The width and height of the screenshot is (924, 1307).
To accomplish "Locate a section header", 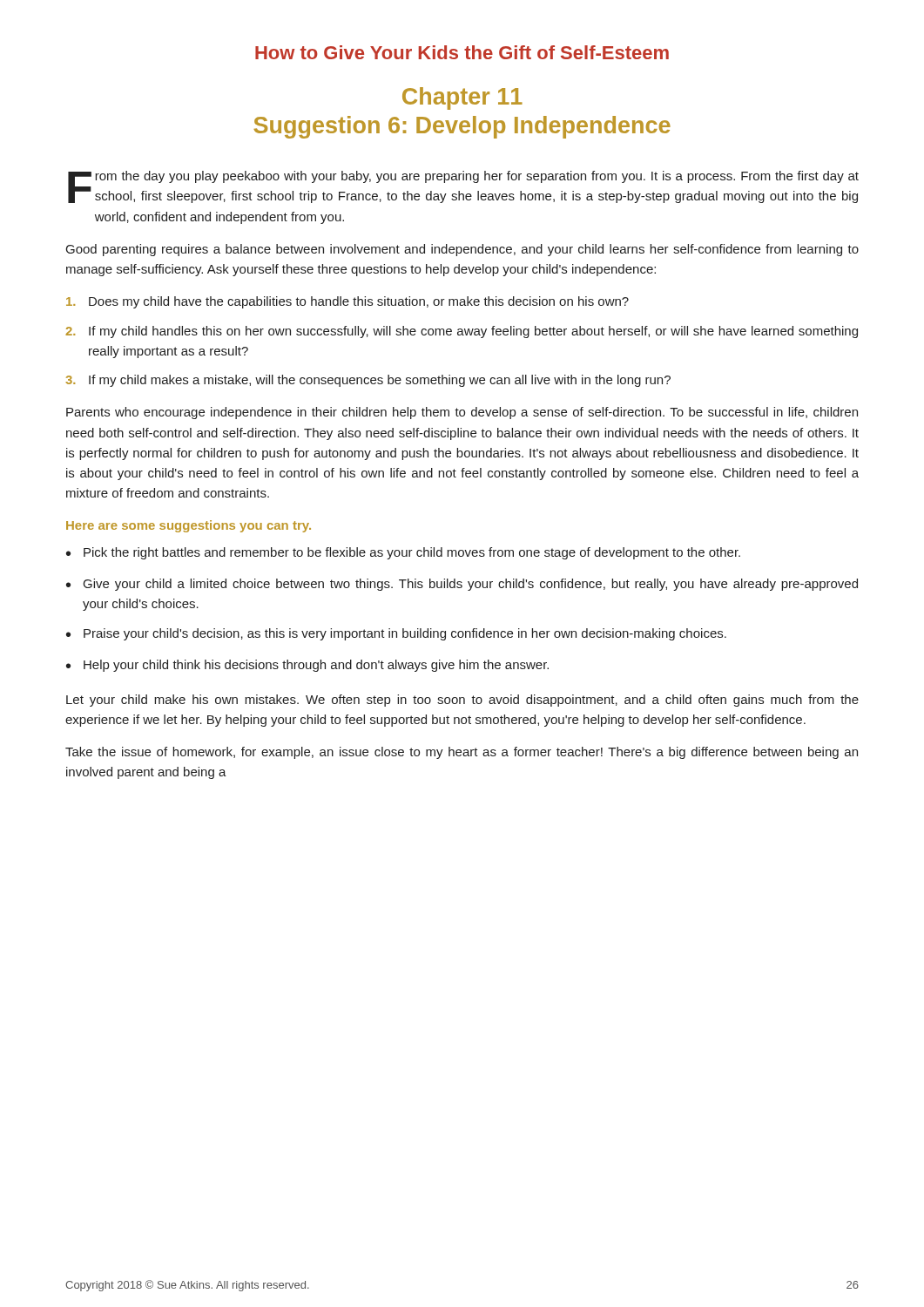I will click(189, 525).
